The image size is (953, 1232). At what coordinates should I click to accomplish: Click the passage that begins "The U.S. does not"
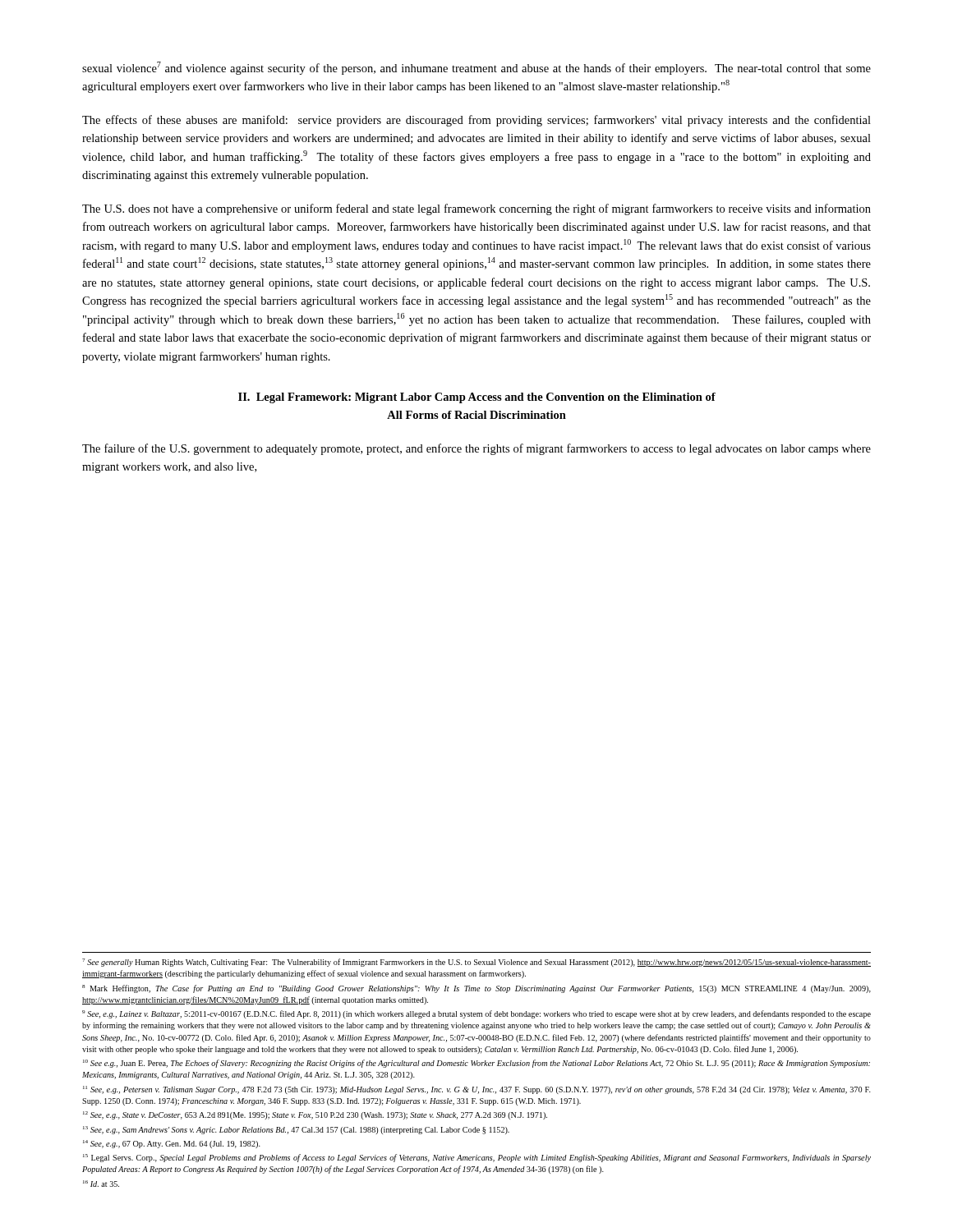pyautogui.click(x=476, y=282)
